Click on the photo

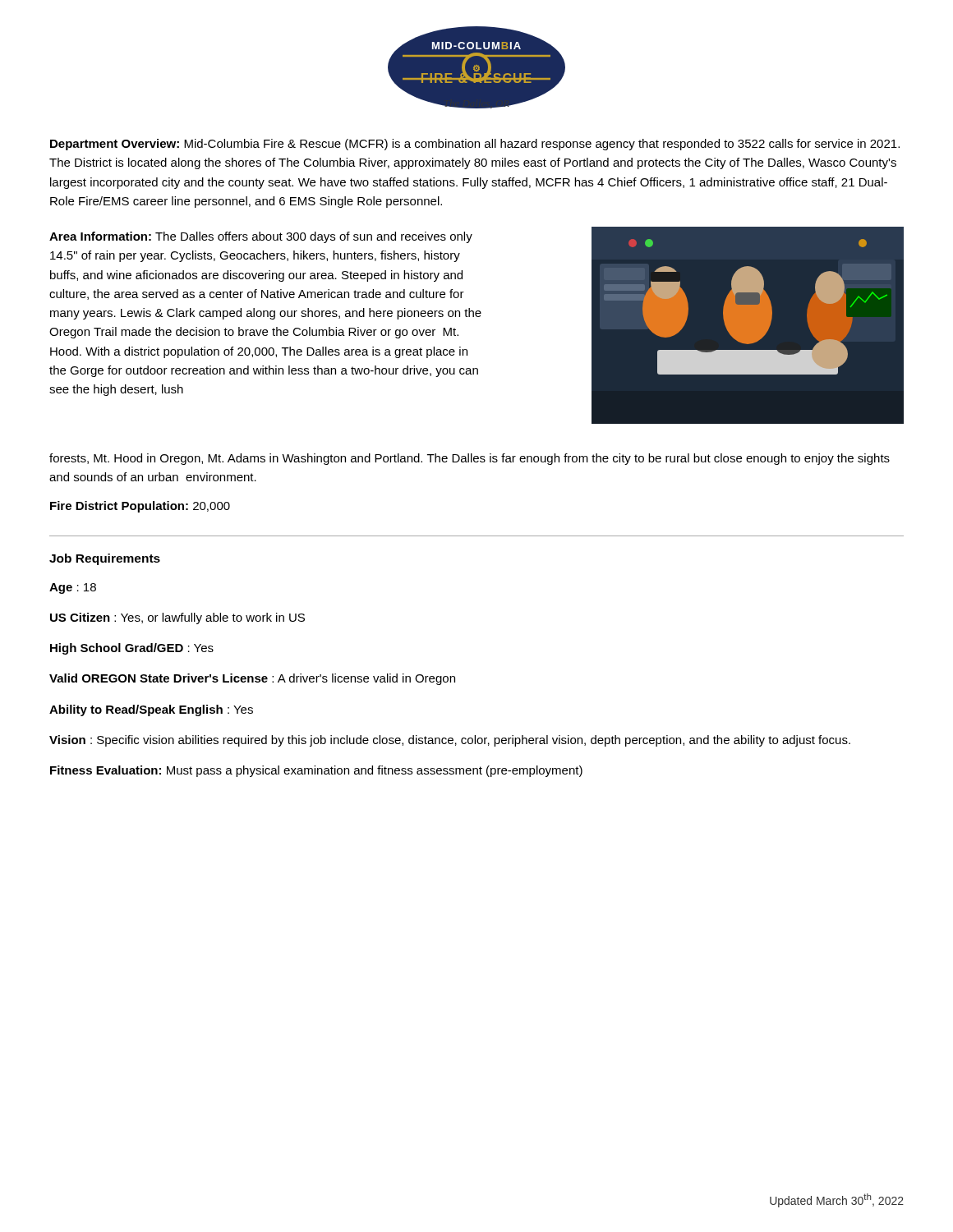(748, 325)
